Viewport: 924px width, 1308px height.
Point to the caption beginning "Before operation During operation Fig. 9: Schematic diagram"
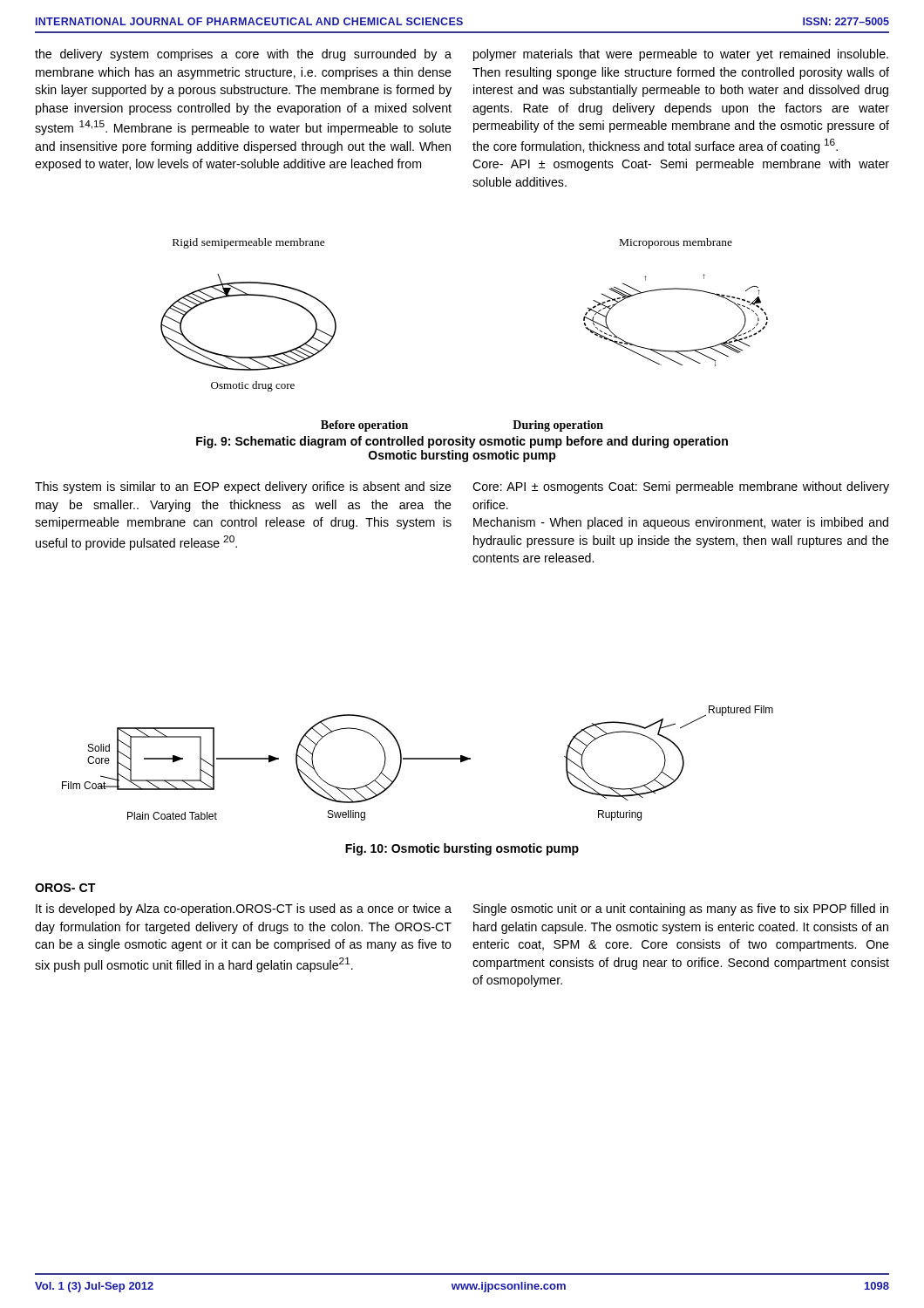(x=462, y=440)
